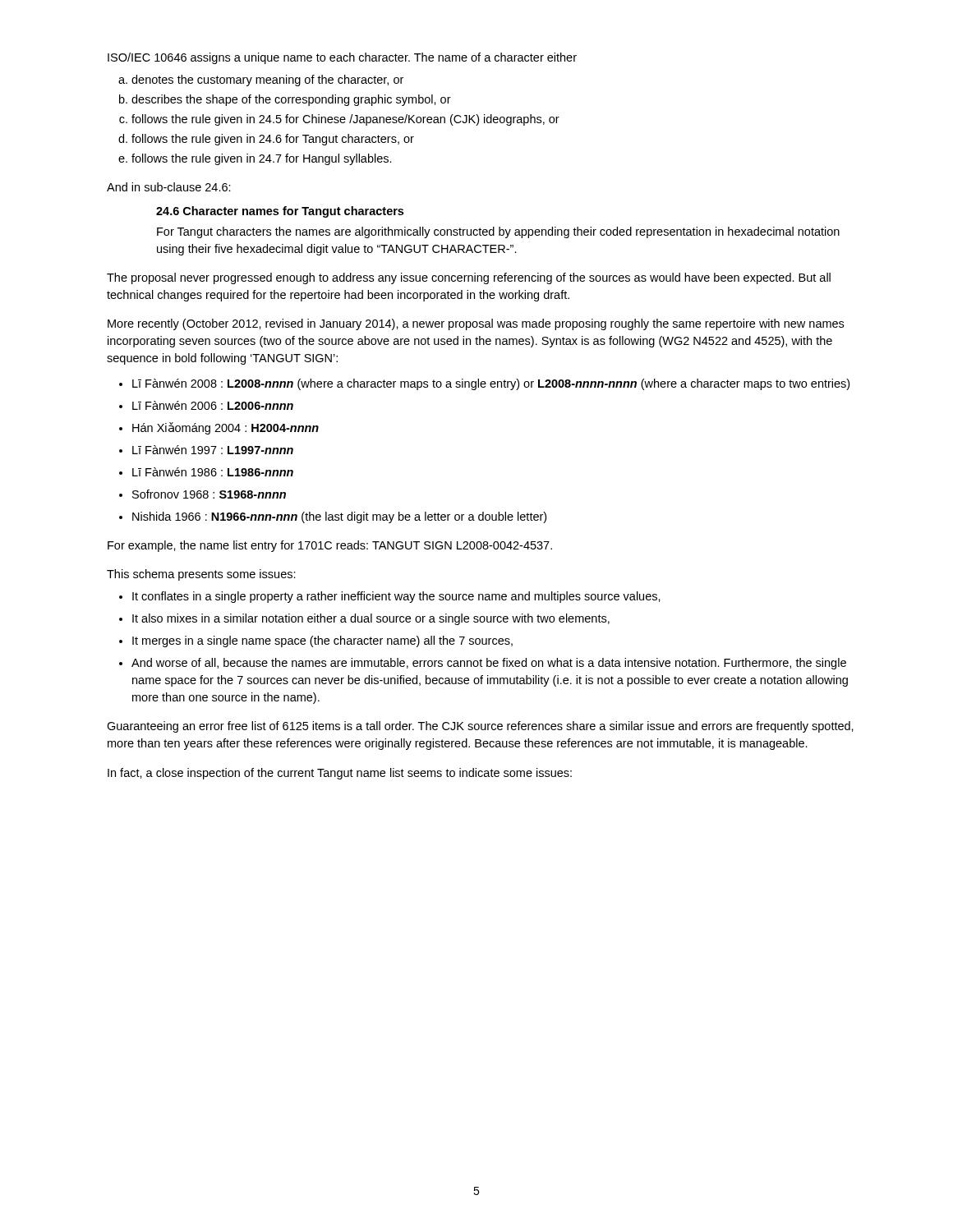Click on the list item that reads "Lī Fànwén 1986"
Viewport: 953px width, 1232px height.
pos(213,473)
